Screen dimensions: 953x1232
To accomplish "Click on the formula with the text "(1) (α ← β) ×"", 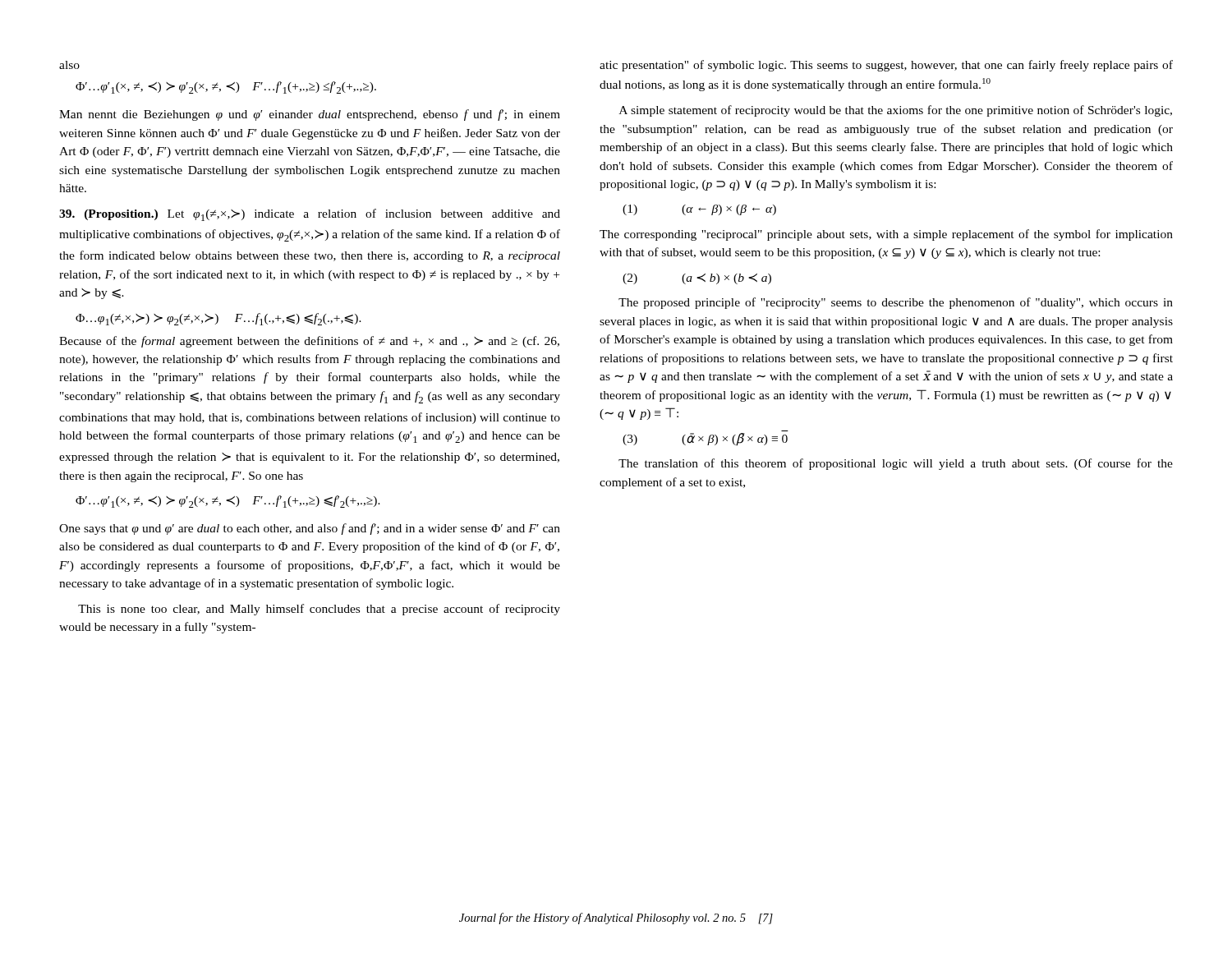I will [x=700, y=209].
